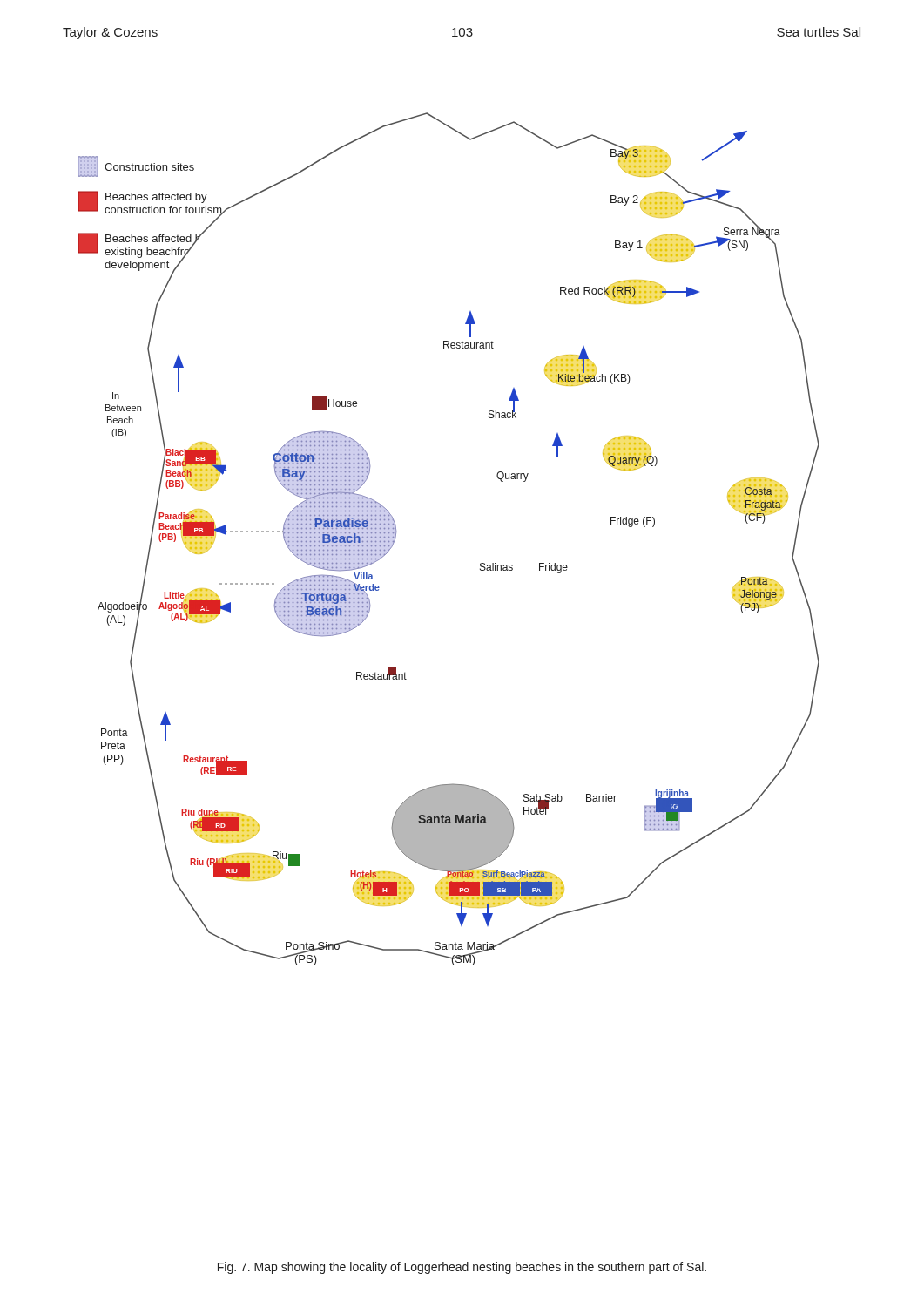Viewport: 924px width, 1307px height.
Task: Click on the map
Action: (462, 623)
